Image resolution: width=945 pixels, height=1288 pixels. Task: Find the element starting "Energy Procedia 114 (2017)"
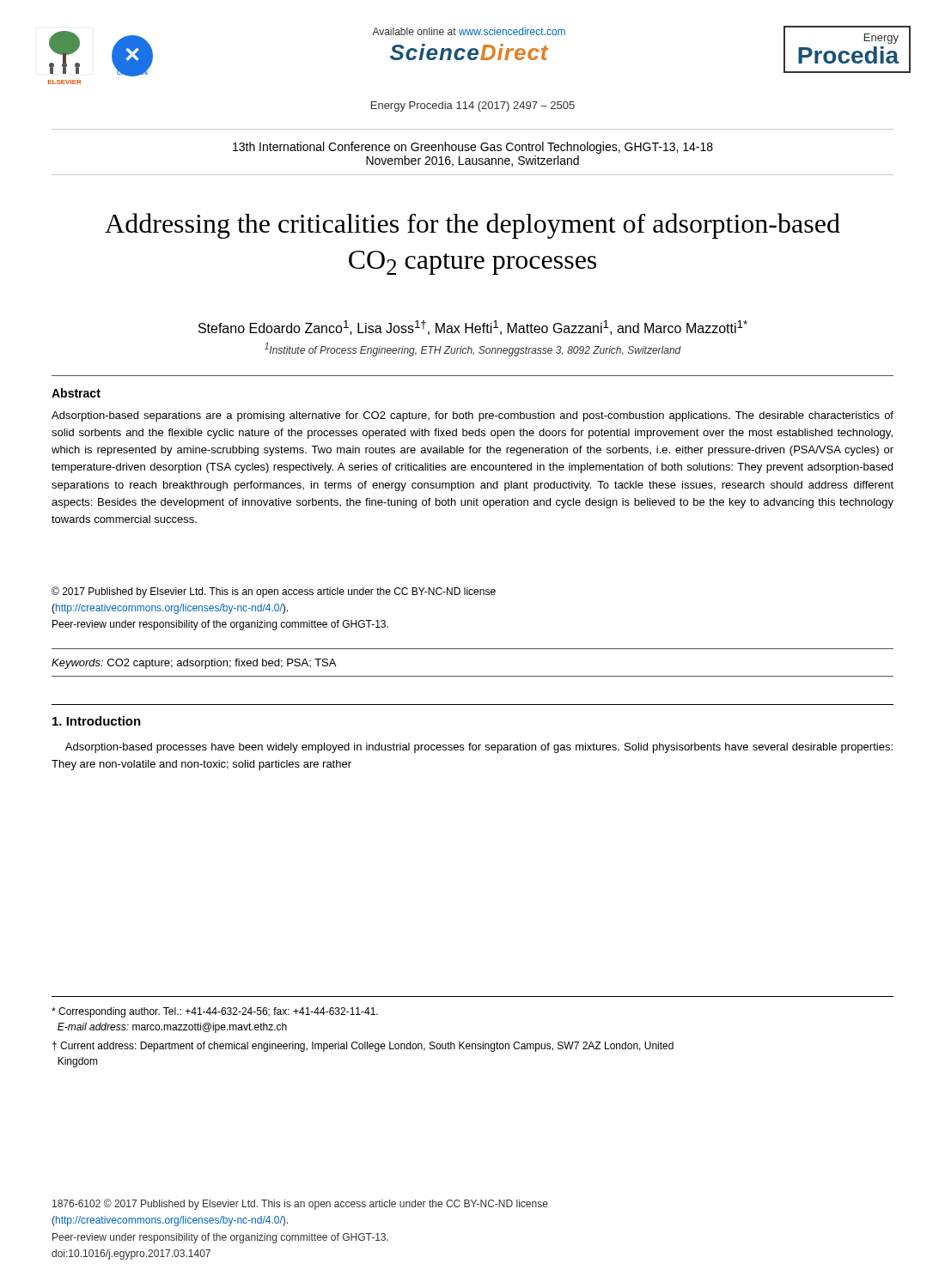(472, 105)
